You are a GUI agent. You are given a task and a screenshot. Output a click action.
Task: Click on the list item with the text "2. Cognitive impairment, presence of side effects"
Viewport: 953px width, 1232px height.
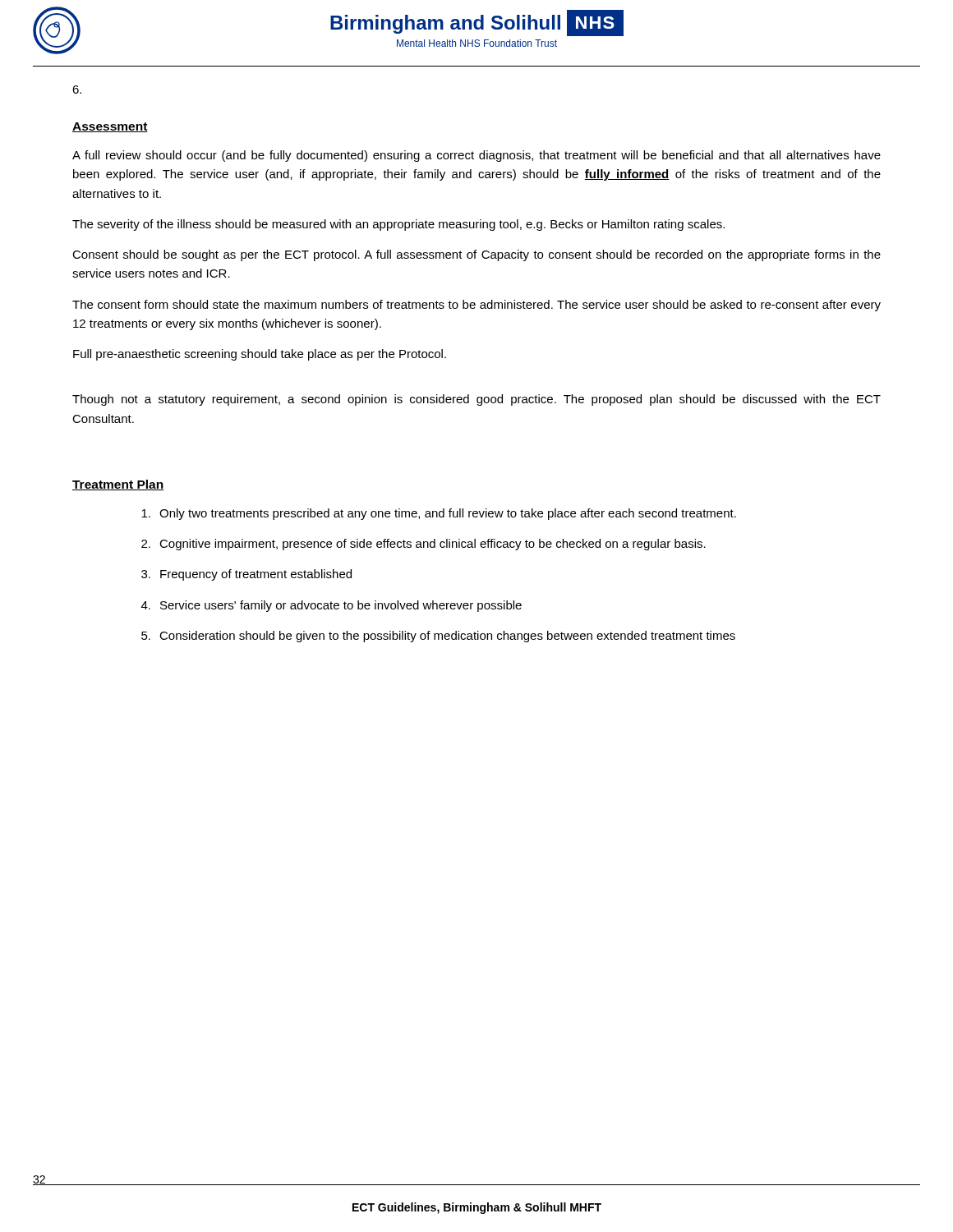click(501, 543)
